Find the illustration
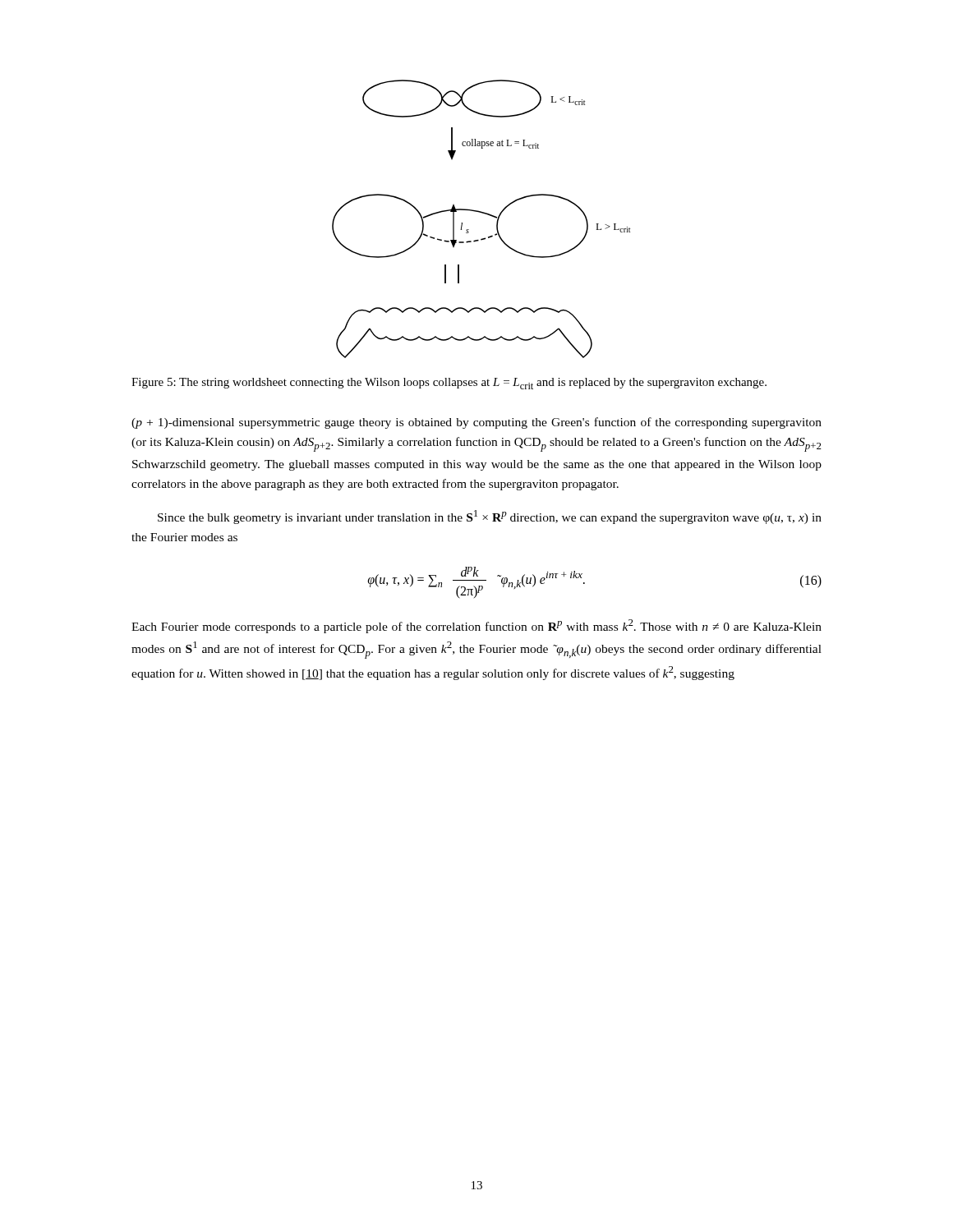The image size is (953, 1232). tap(476, 207)
